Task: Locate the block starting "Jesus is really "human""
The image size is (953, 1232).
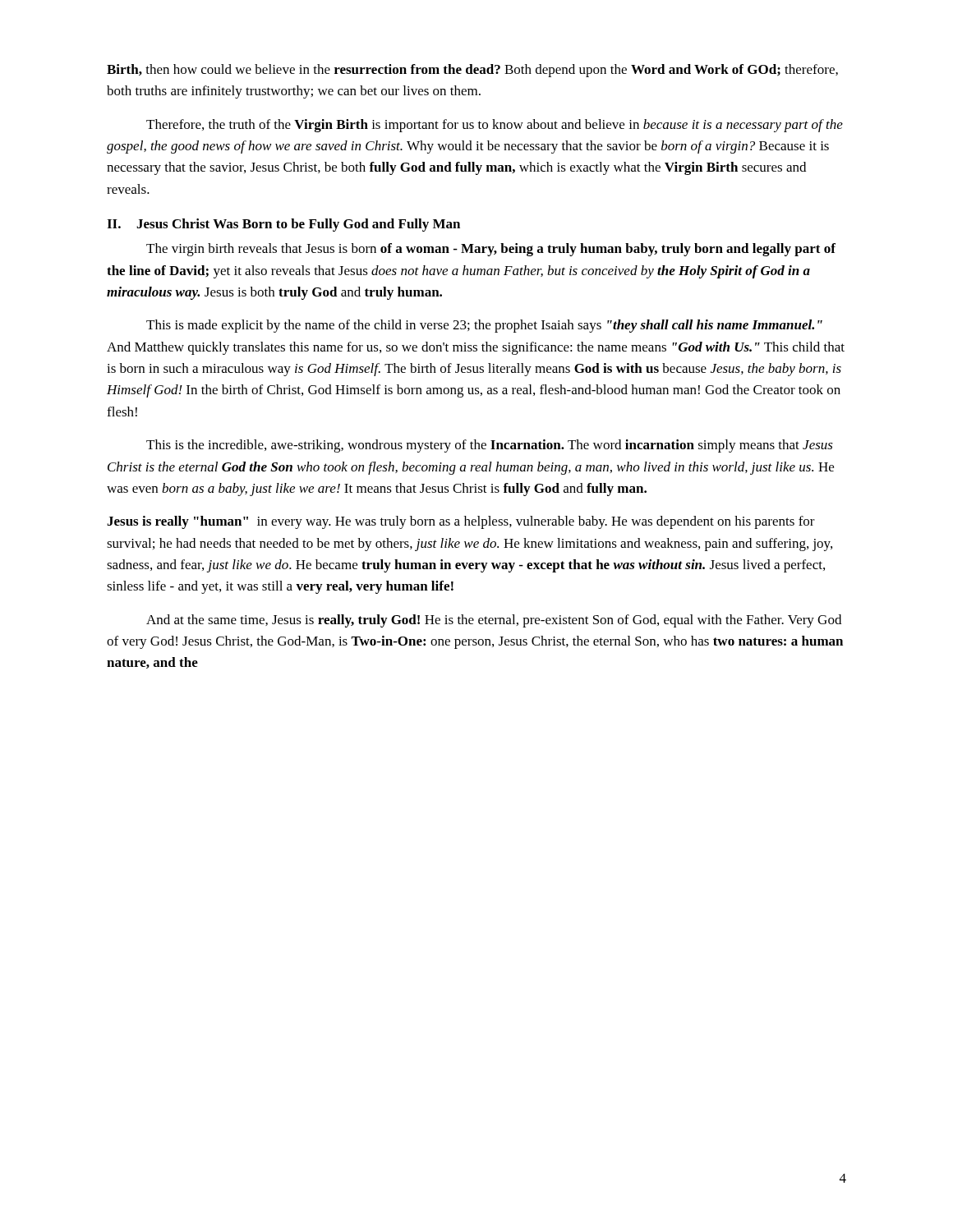Action: click(476, 554)
